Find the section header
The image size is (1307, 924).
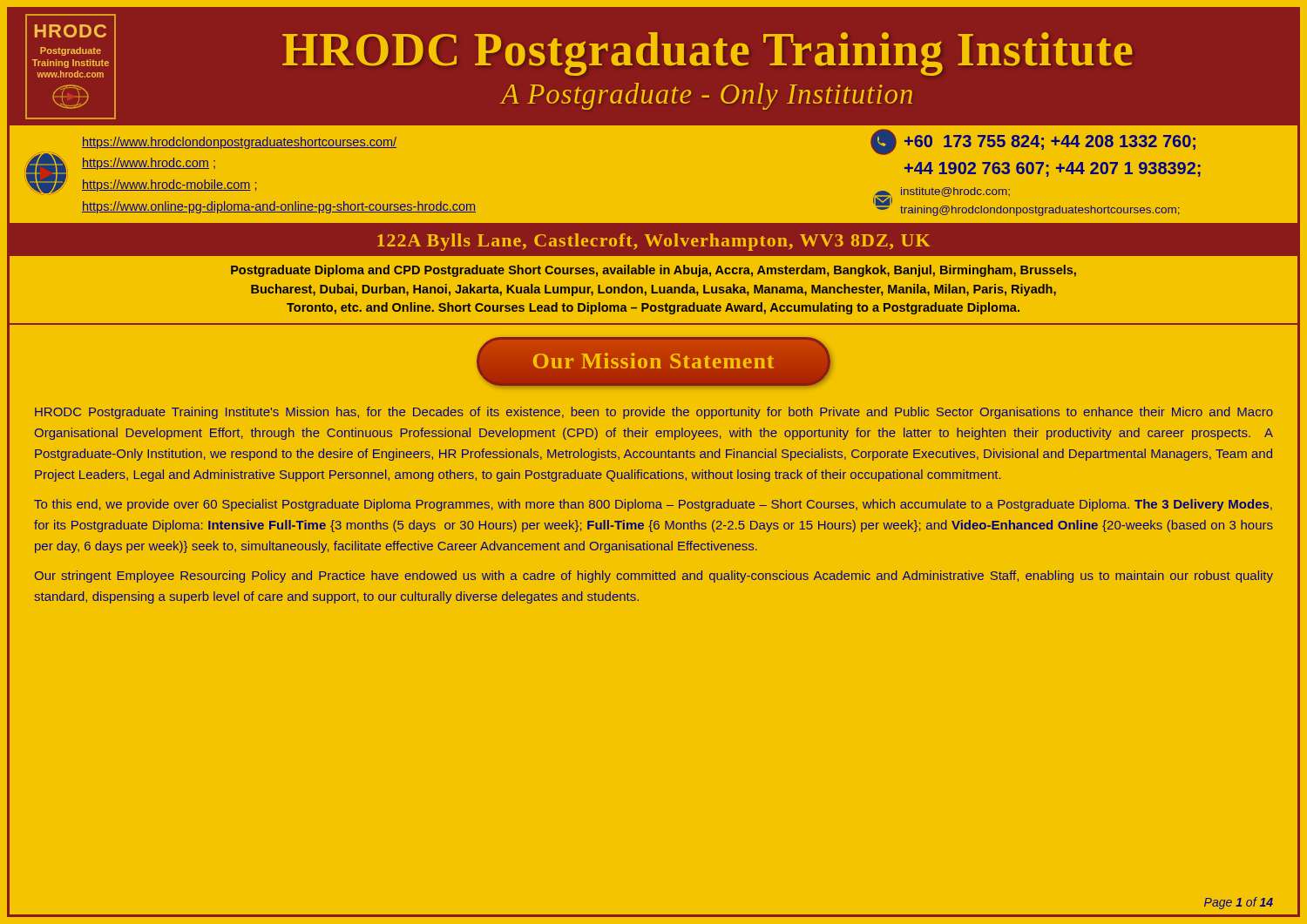pyautogui.click(x=654, y=362)
